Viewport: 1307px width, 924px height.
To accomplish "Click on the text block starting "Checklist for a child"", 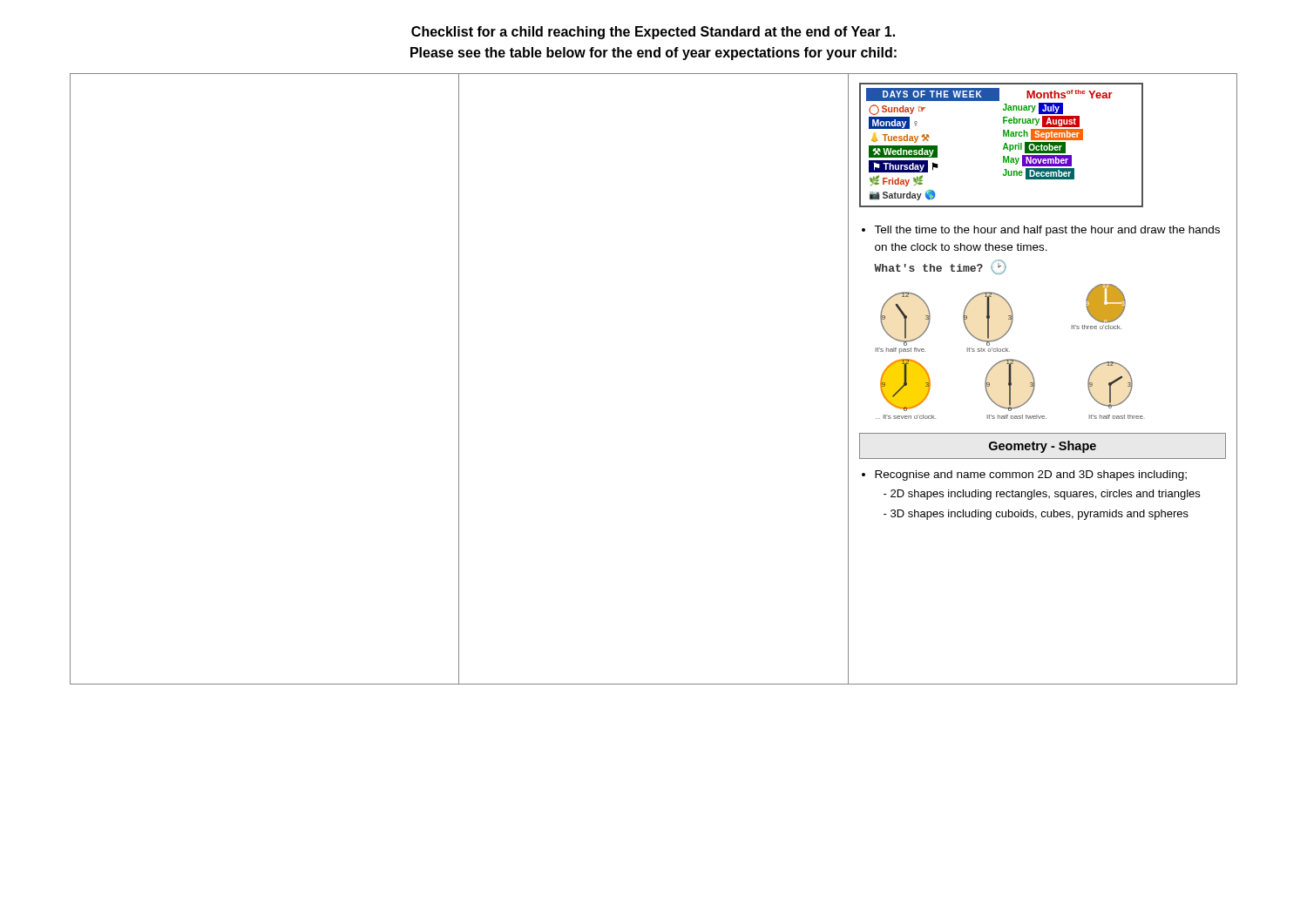I will (x=654, y=32).
